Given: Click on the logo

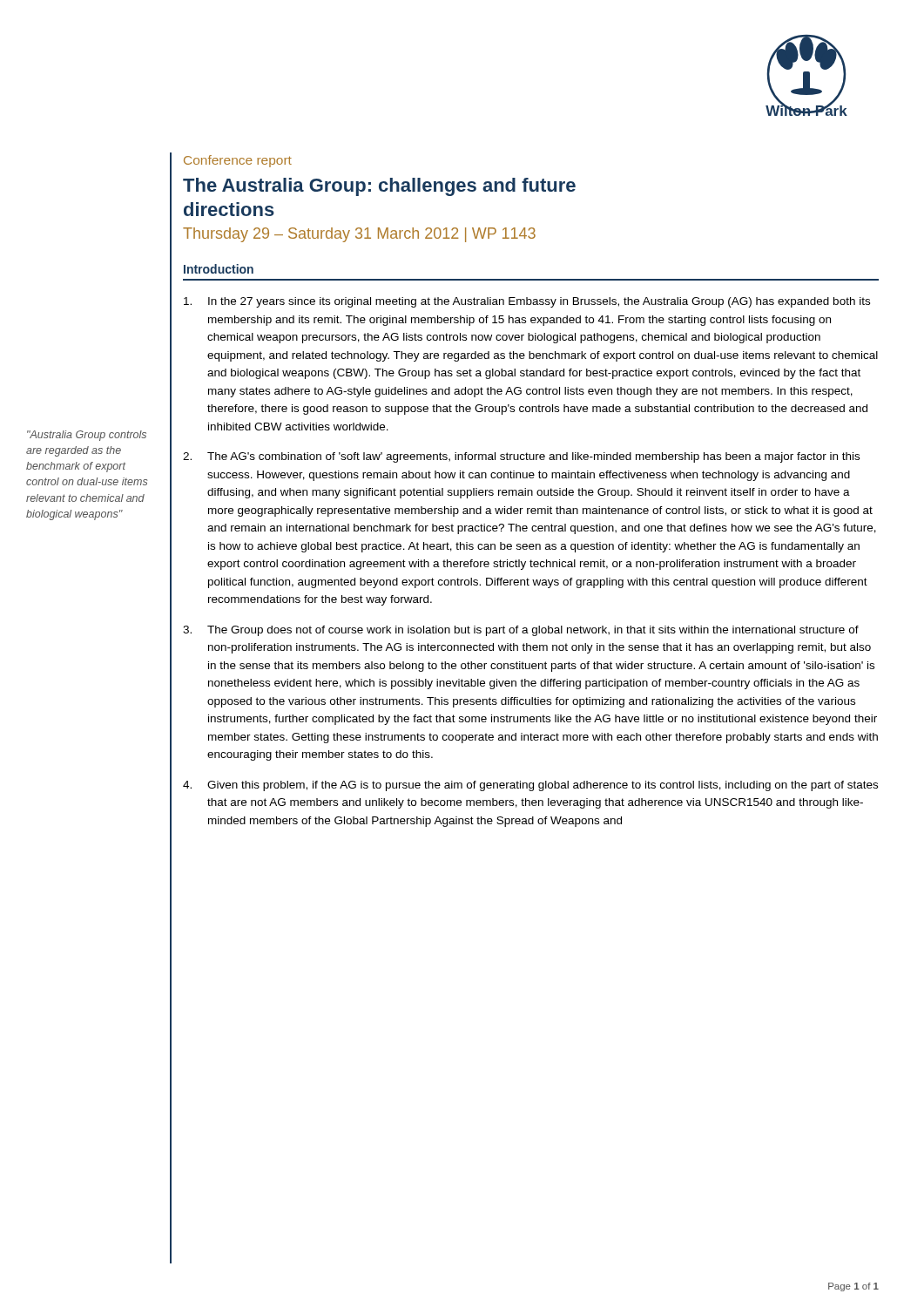Looking at the screenshot, I should click(x=805, y=84).
